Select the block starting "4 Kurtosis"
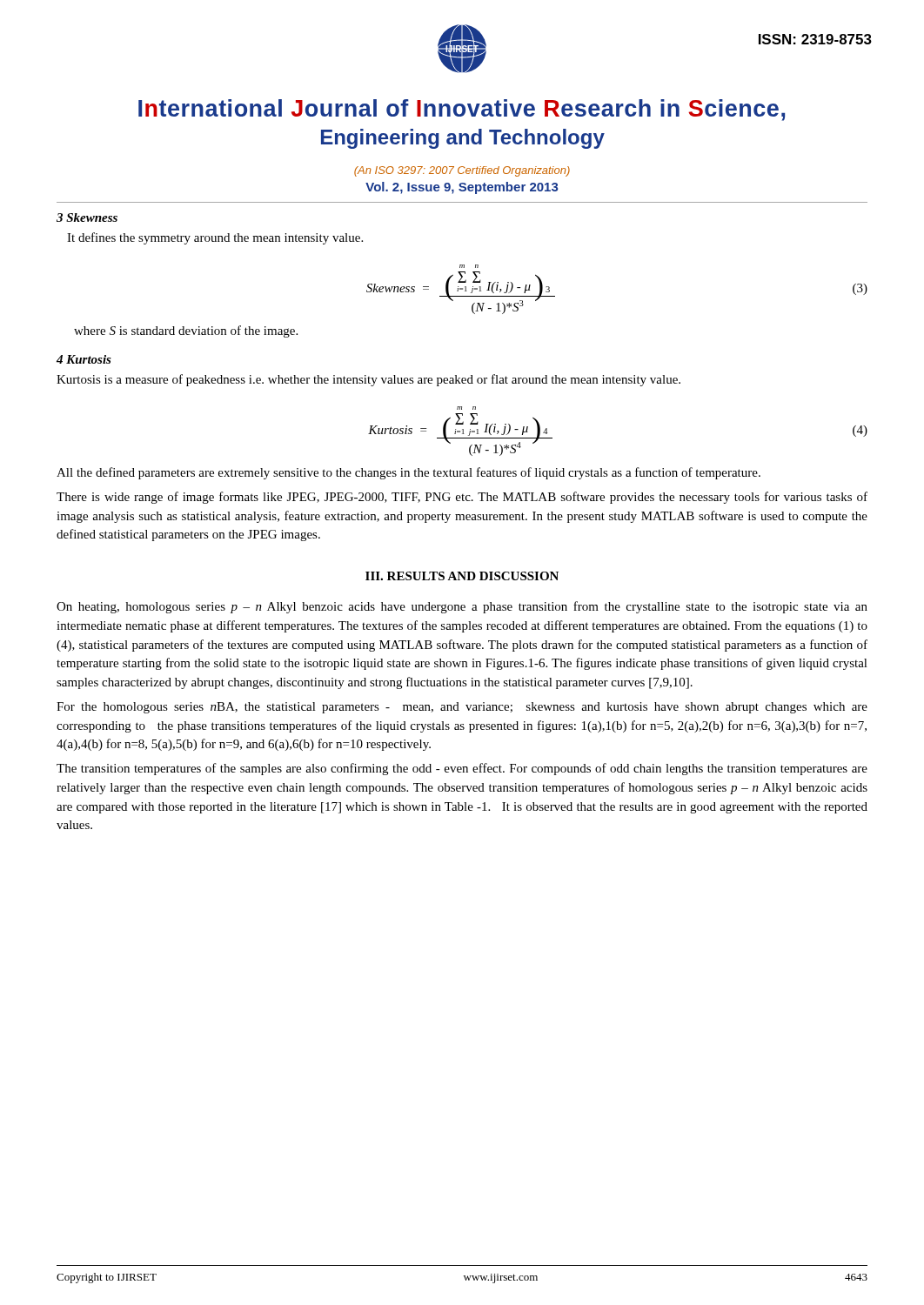 pyautogui.click(x=84, y=360)
